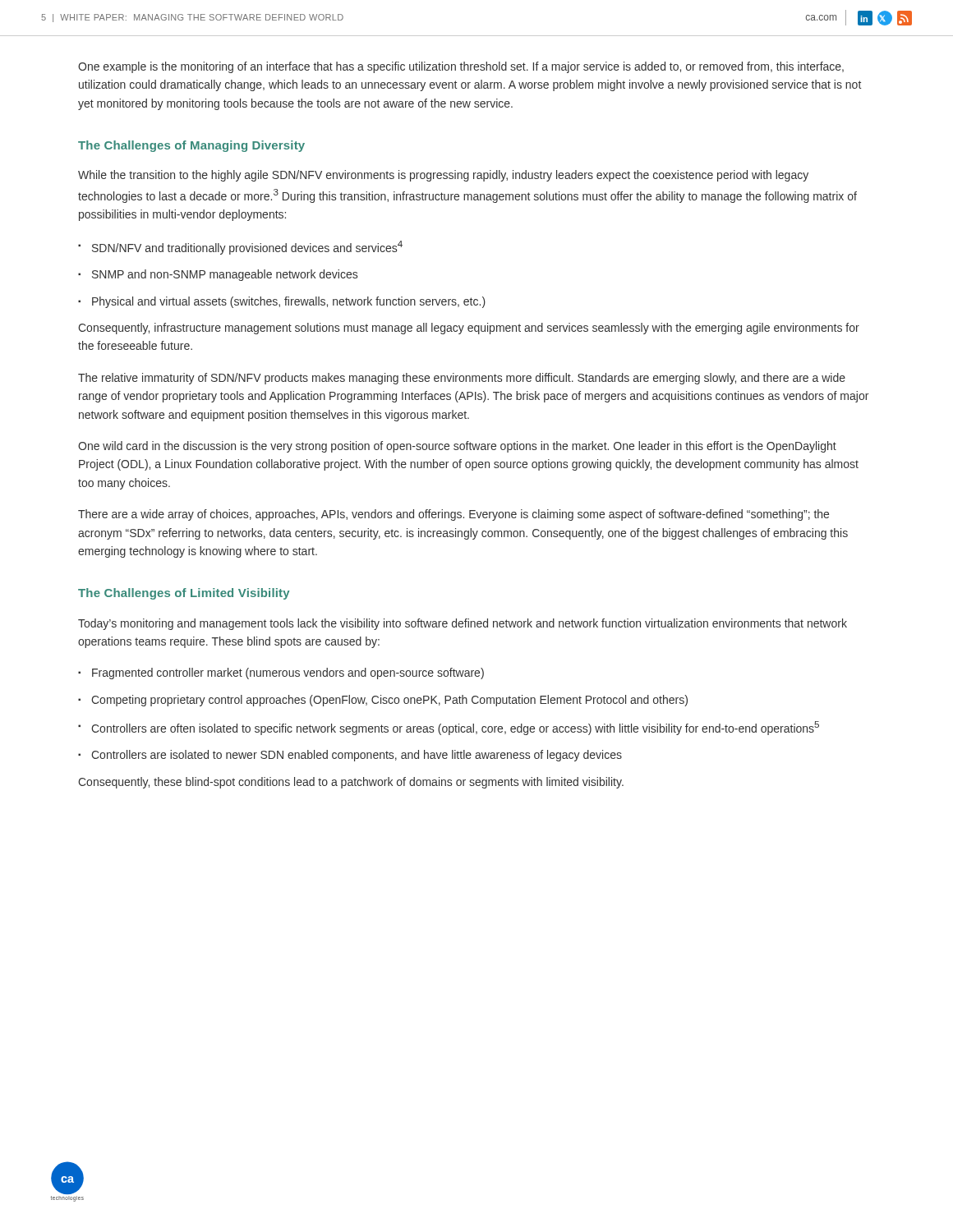Locate the element starting "SDN/NFV and traditionally"
This screenshot has height=1232, width=953.
click(247, 246)
